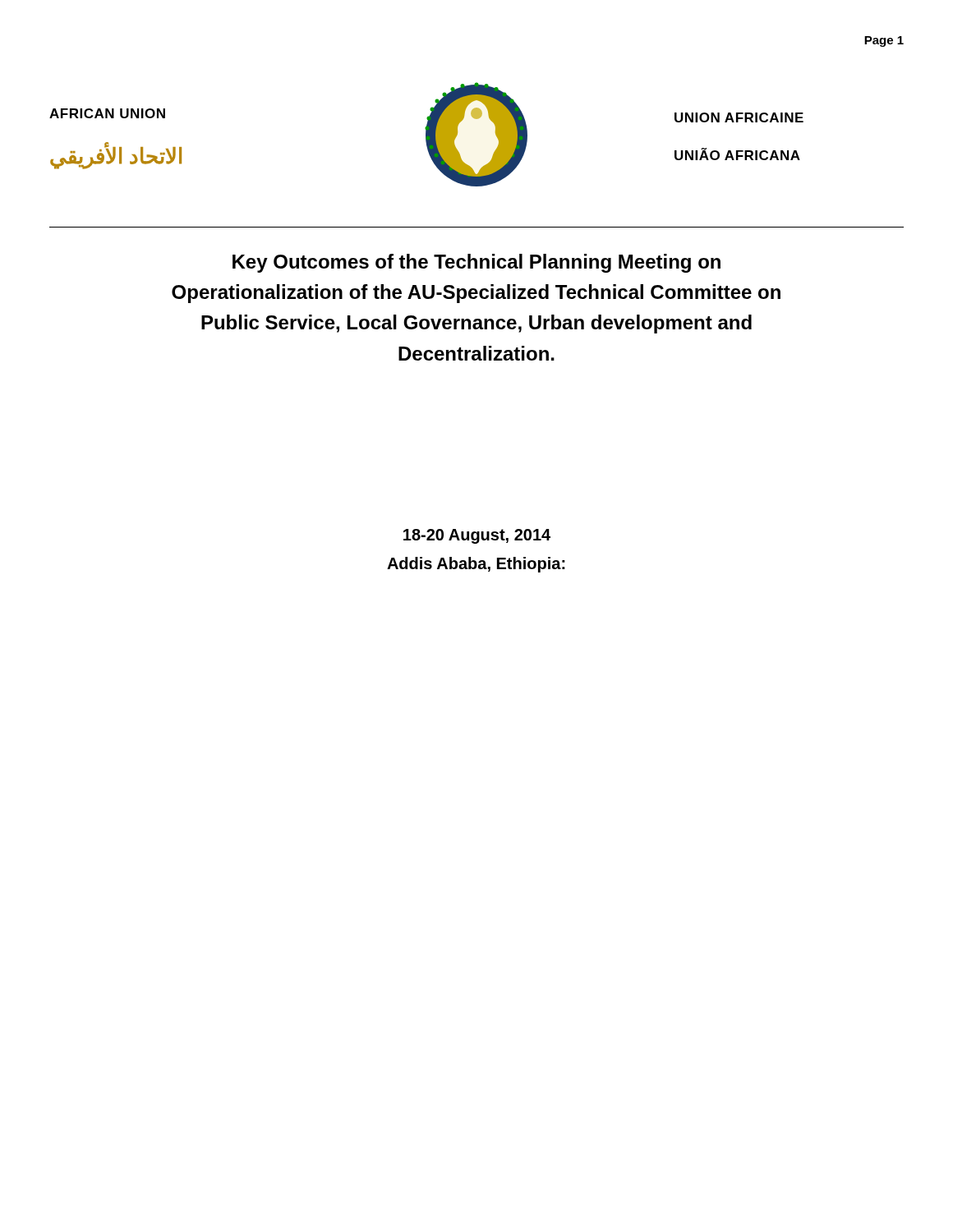Find the title
Viewport: 953px width, 1232px height.
[476, 308]
